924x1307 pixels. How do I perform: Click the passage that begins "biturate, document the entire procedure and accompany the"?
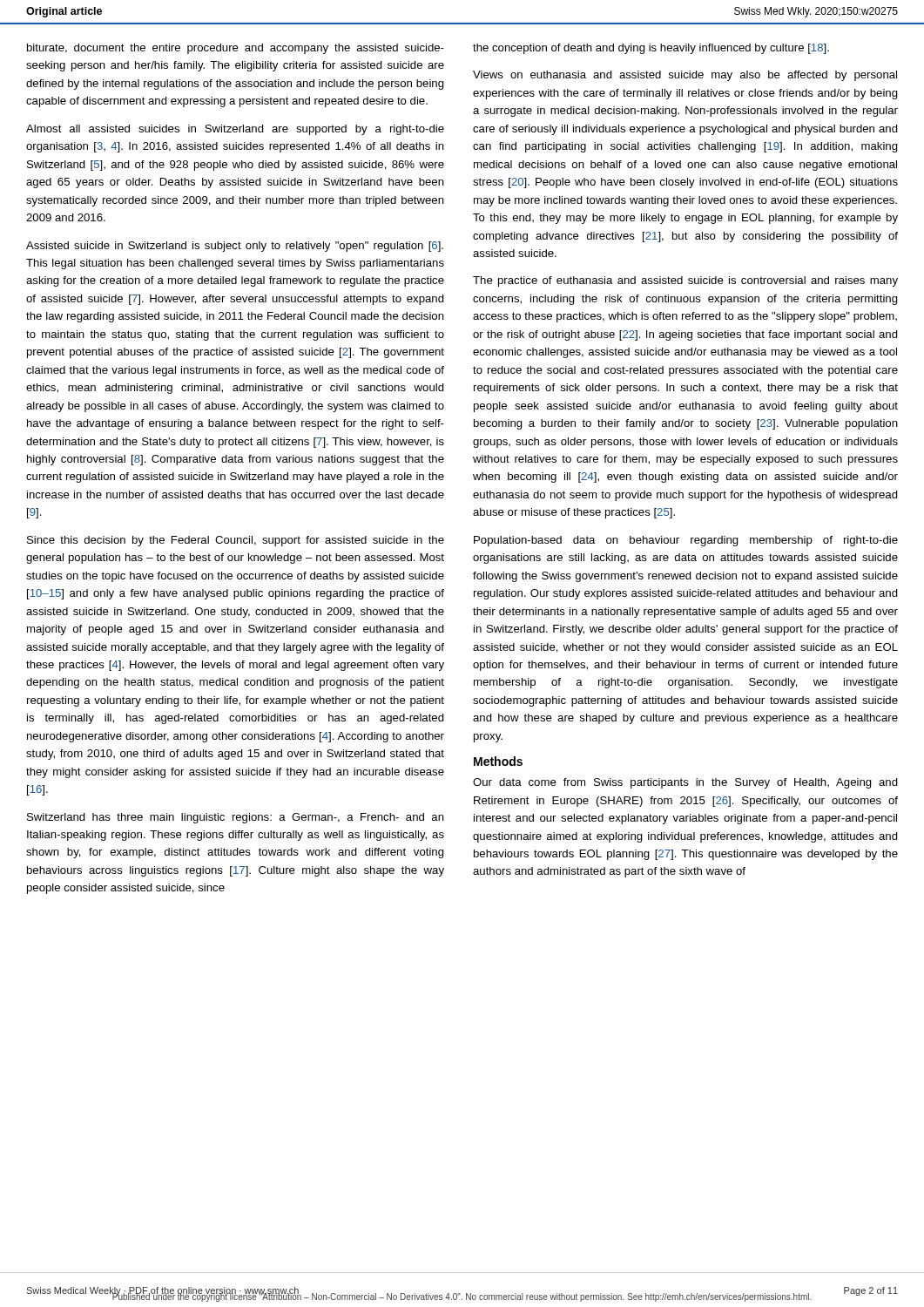pyautogui.click(x=235, y=74)
